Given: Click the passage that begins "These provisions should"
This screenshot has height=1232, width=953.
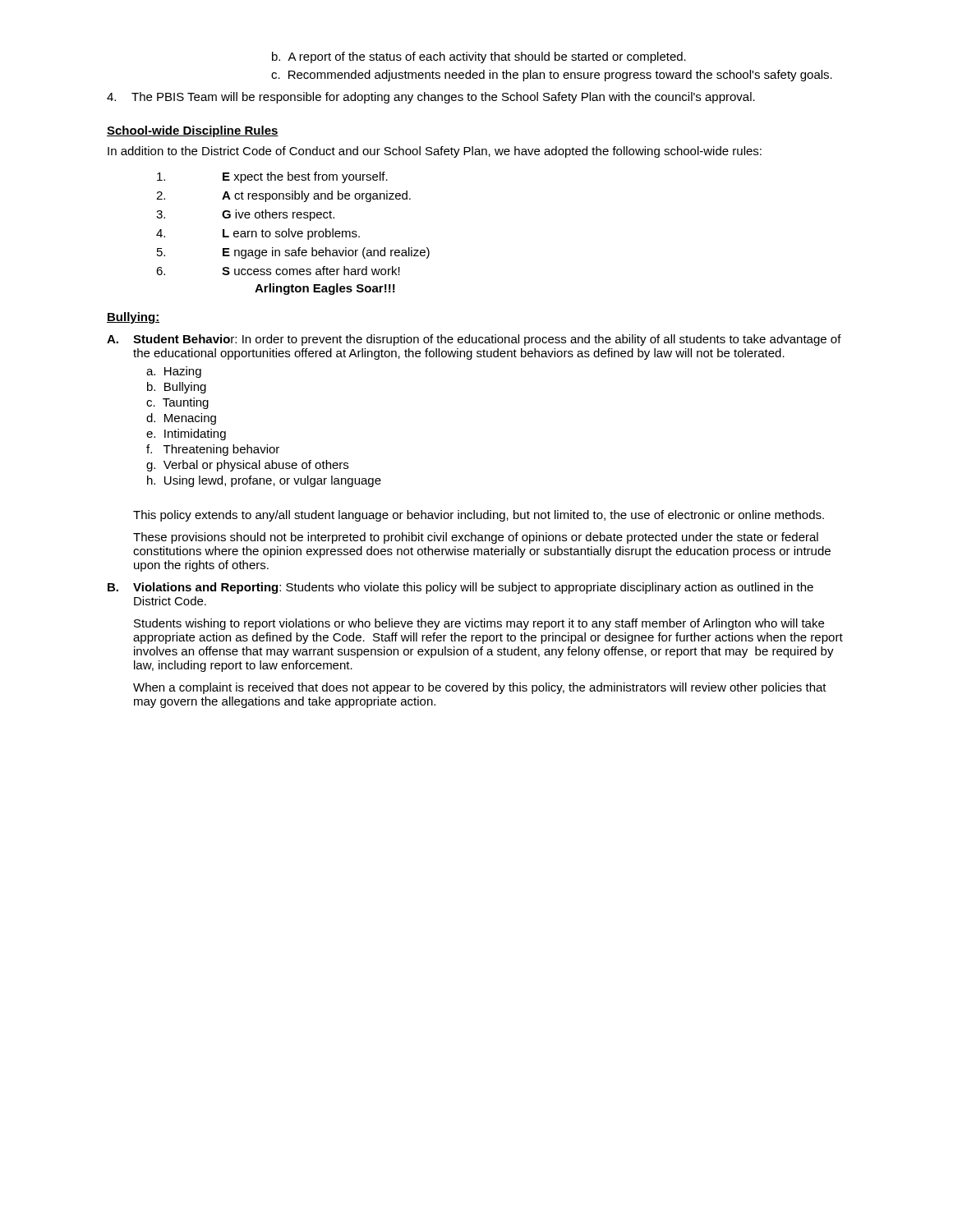Looking at the screenshot, I should point(482,551).
